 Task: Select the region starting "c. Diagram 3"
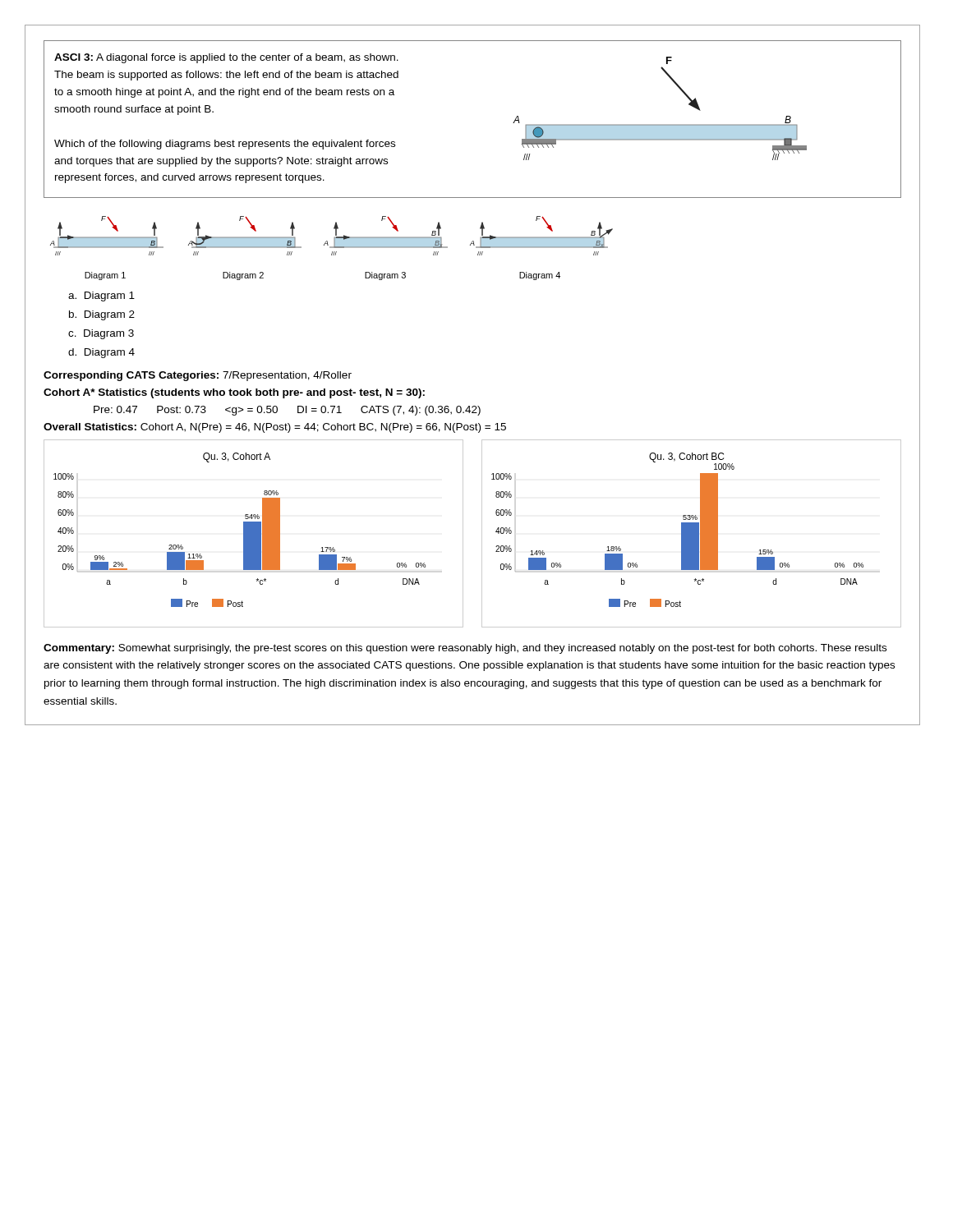(x=101, y=333)
